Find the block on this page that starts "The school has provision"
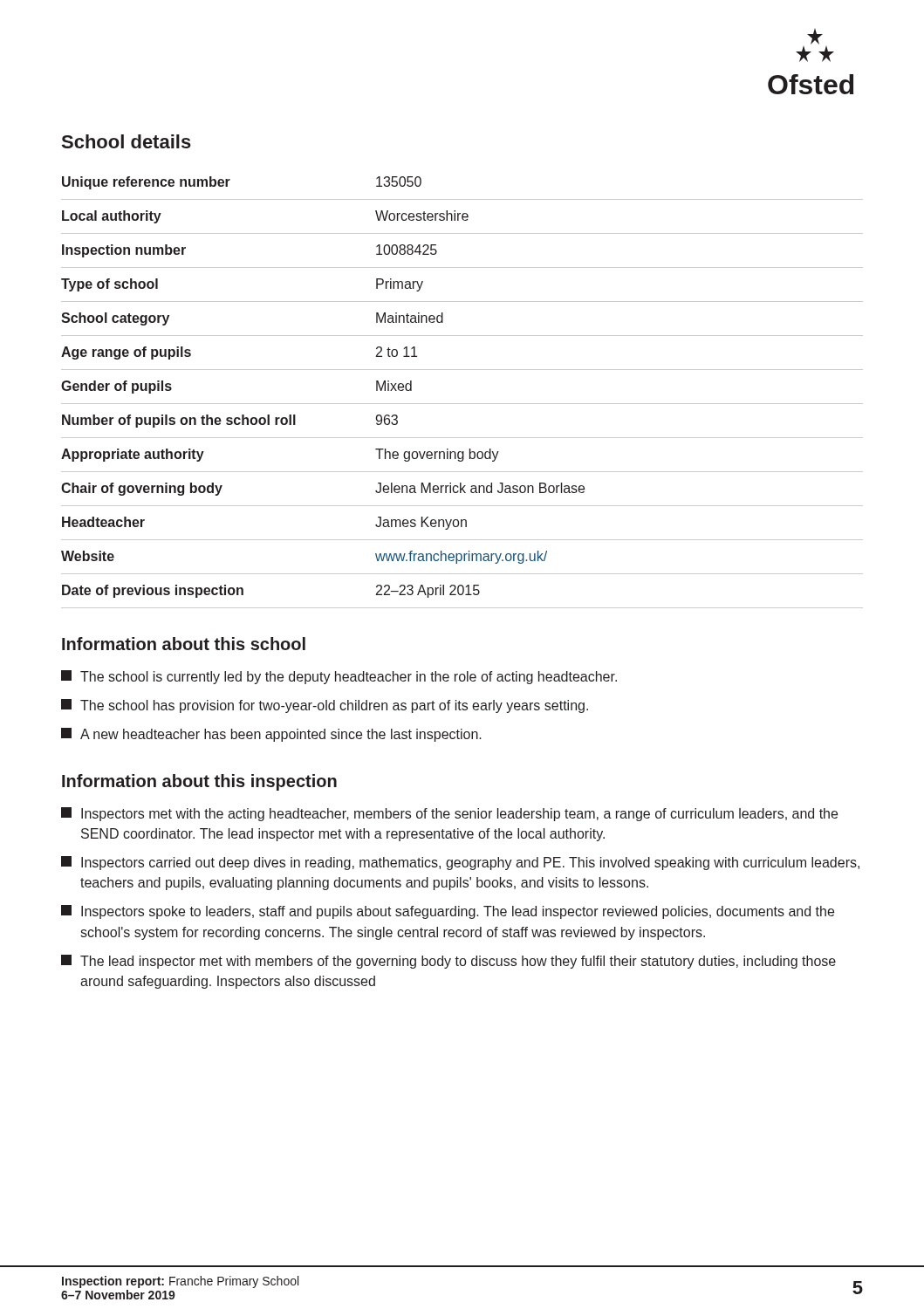Viewport: 924px width, 1309px height. (462, 706)
